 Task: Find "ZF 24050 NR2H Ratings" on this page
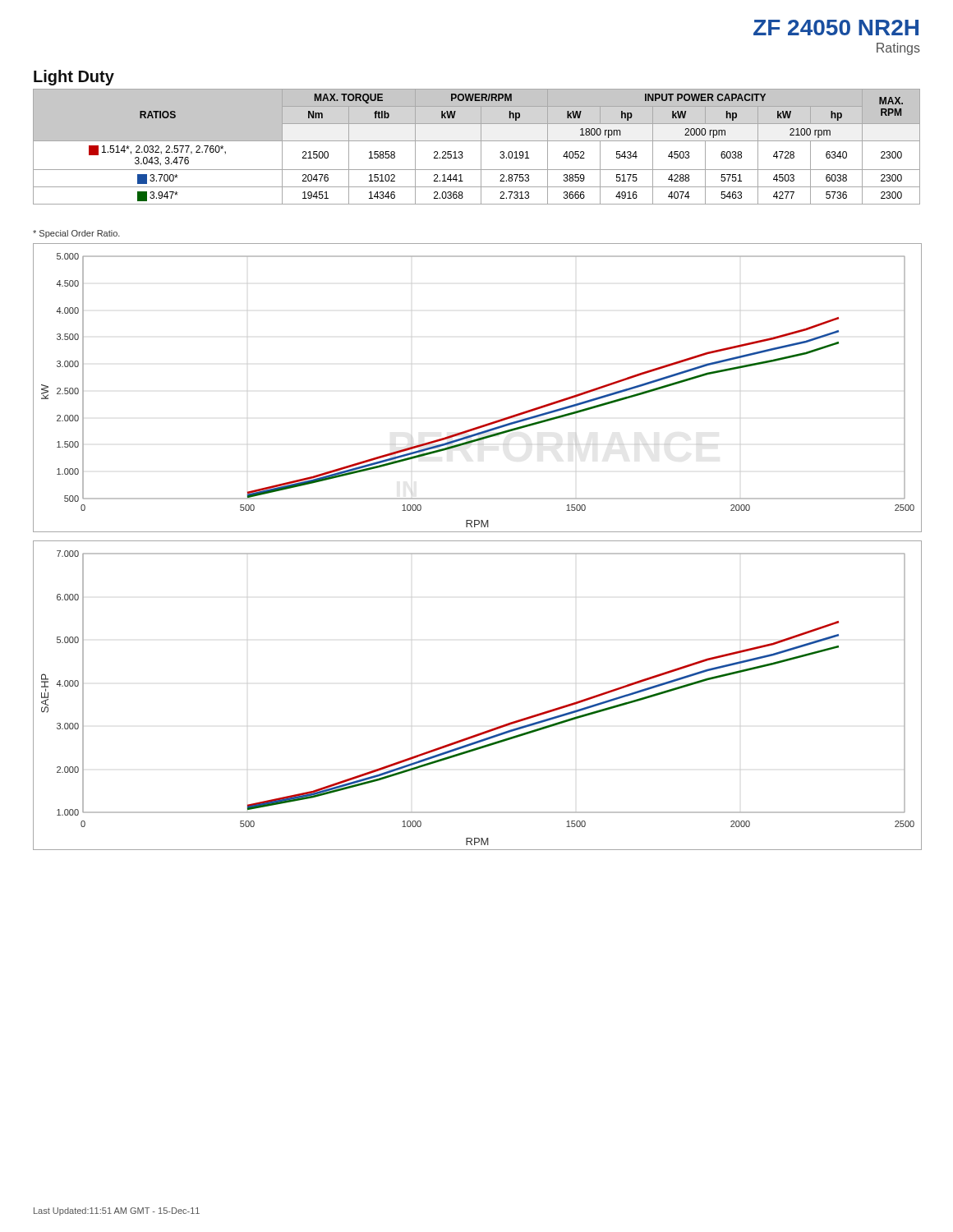coord(836,35)
